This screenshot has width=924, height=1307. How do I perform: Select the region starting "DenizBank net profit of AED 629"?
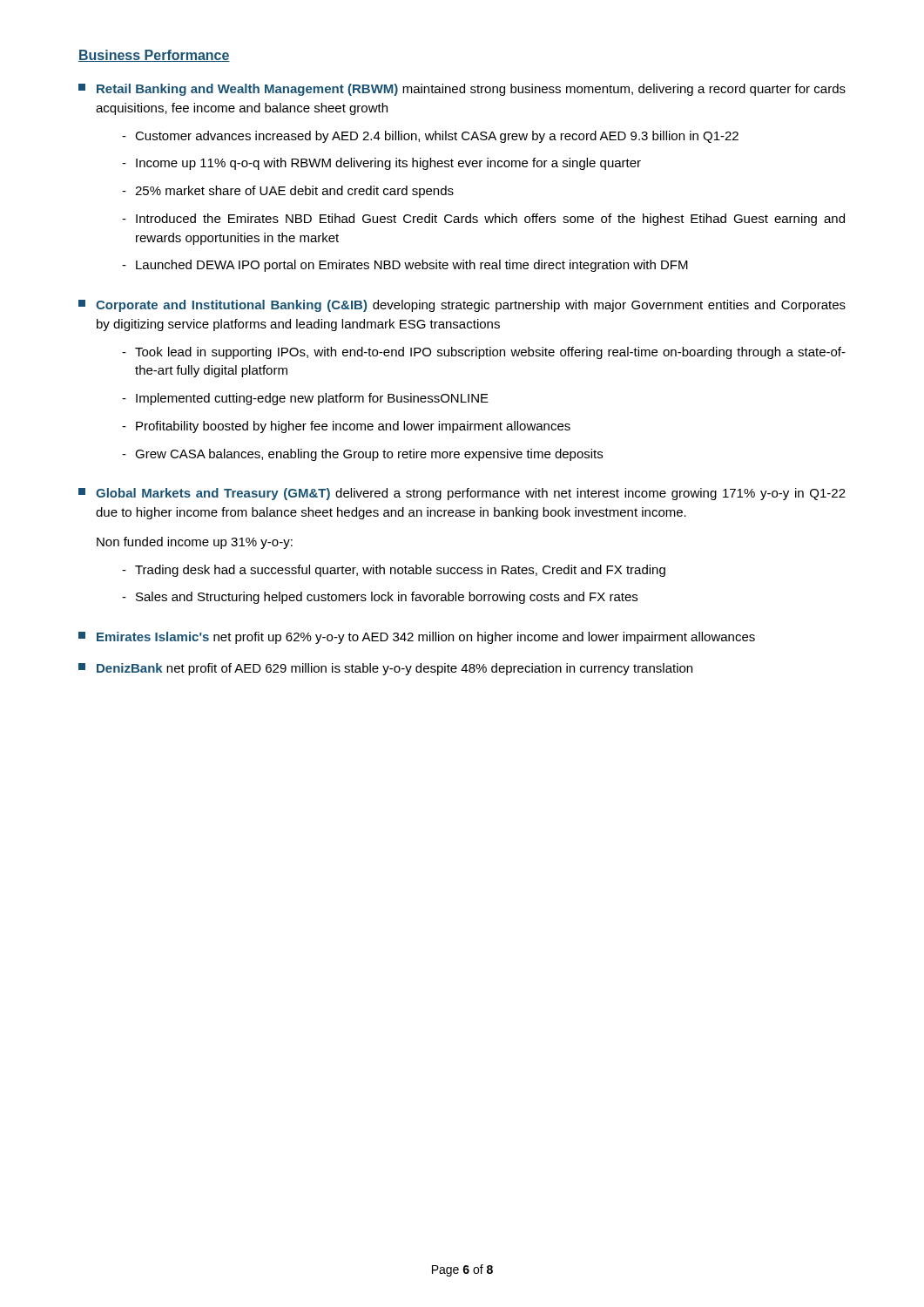point(462,668)
